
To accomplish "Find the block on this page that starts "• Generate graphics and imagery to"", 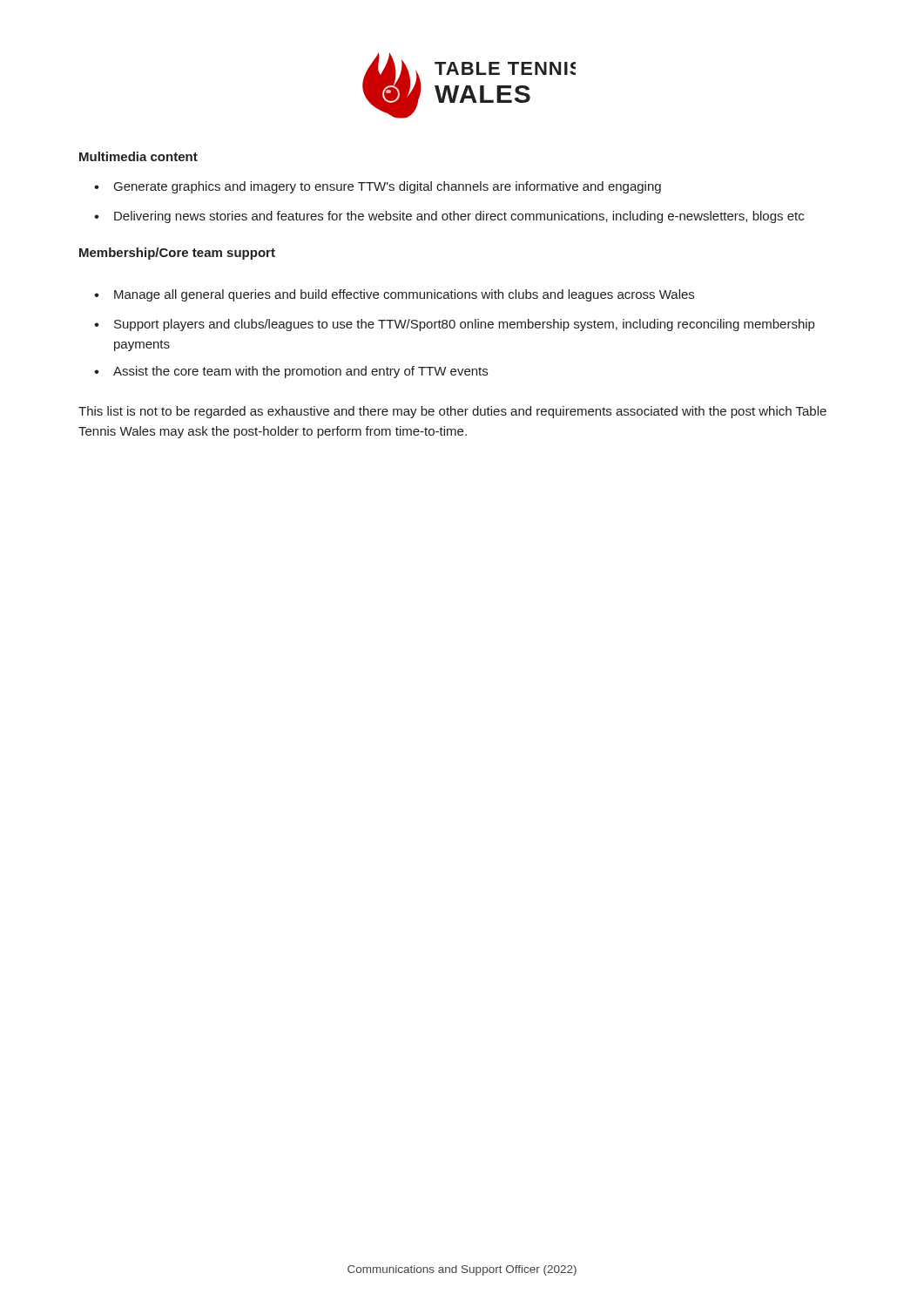I will pos(378,187).
